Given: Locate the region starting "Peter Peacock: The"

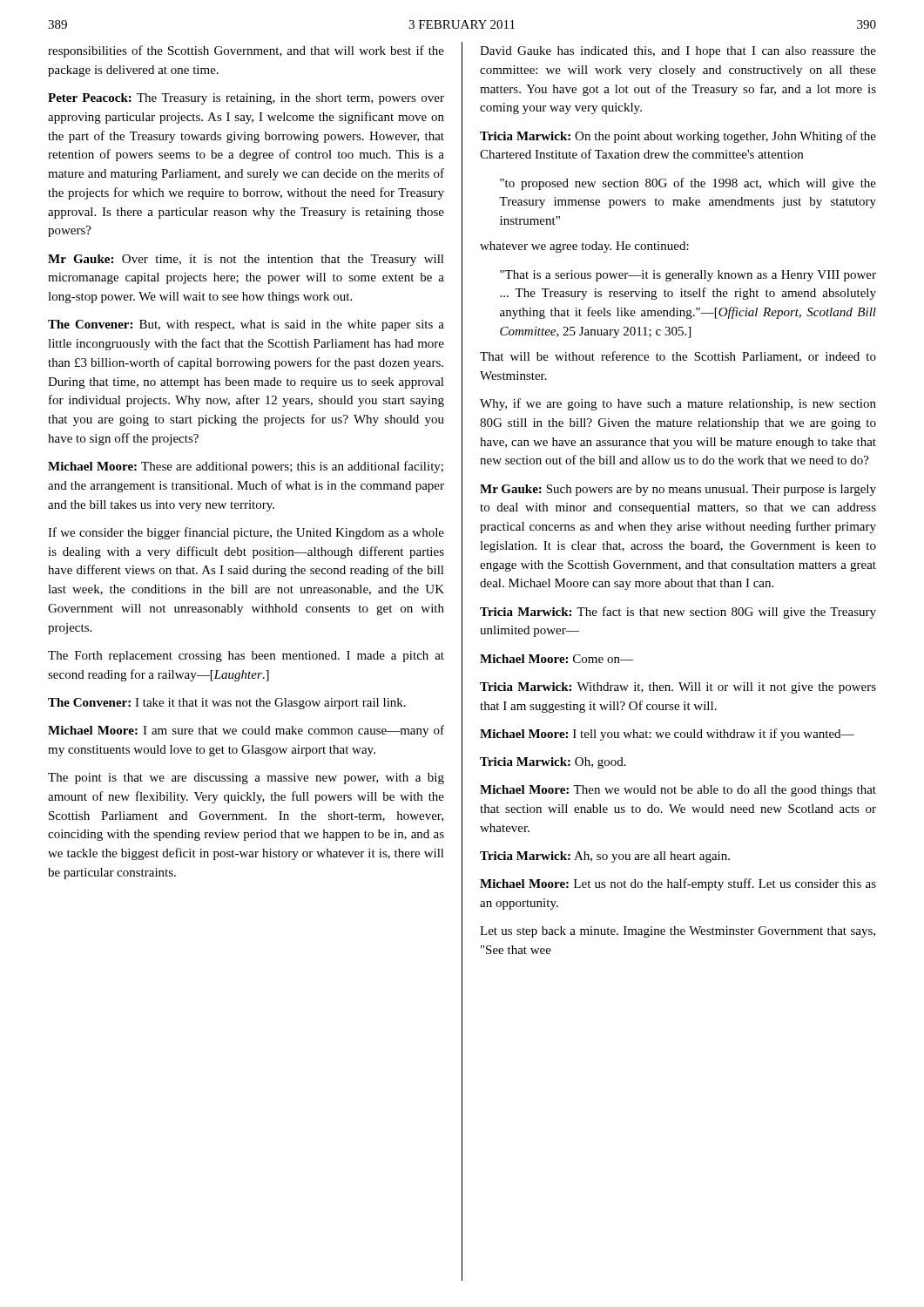Looking at the screenshot, I should pyautogui.click(x=246, y=165).
